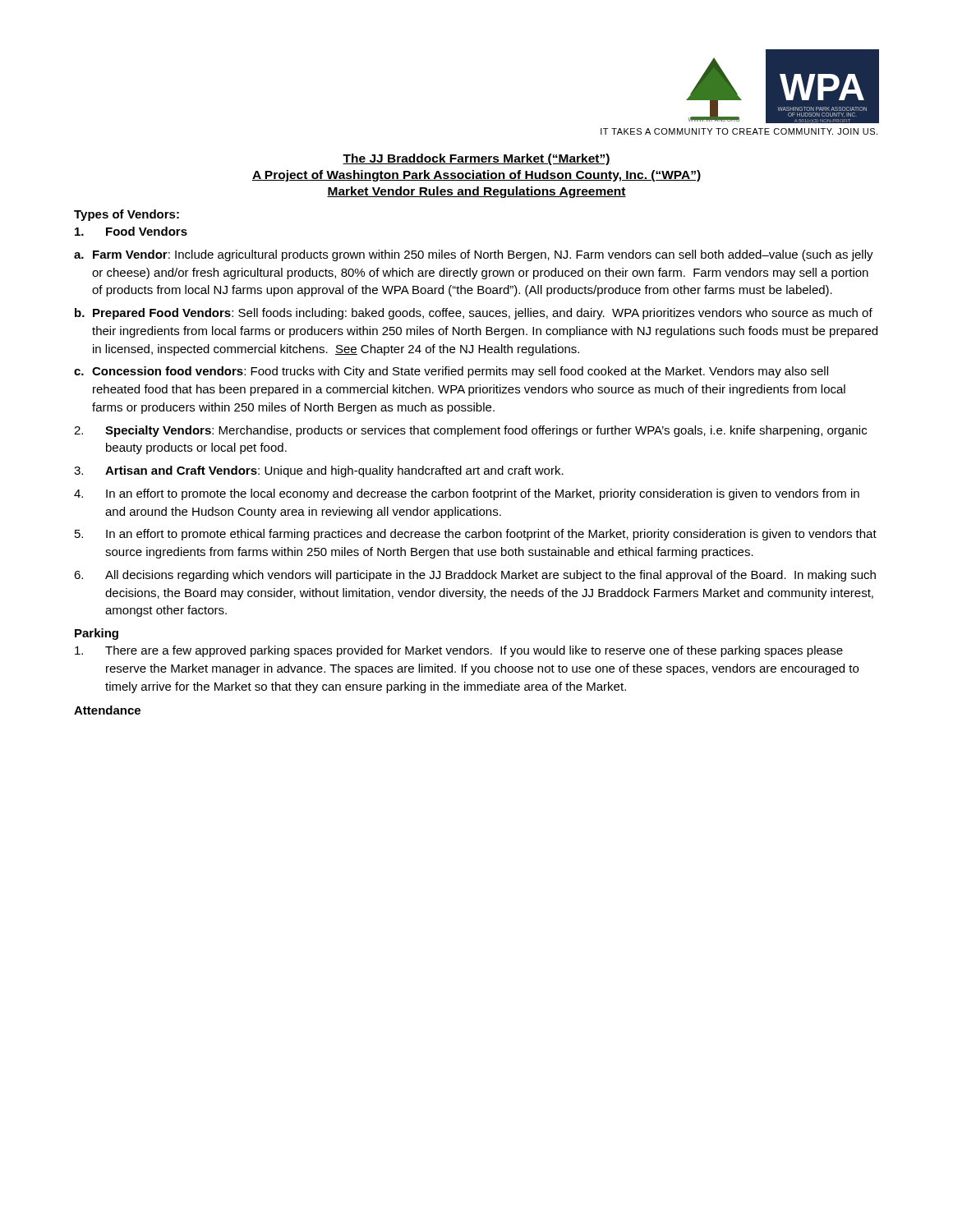
Task: Locate the logo
Action: tap(476, 93)
